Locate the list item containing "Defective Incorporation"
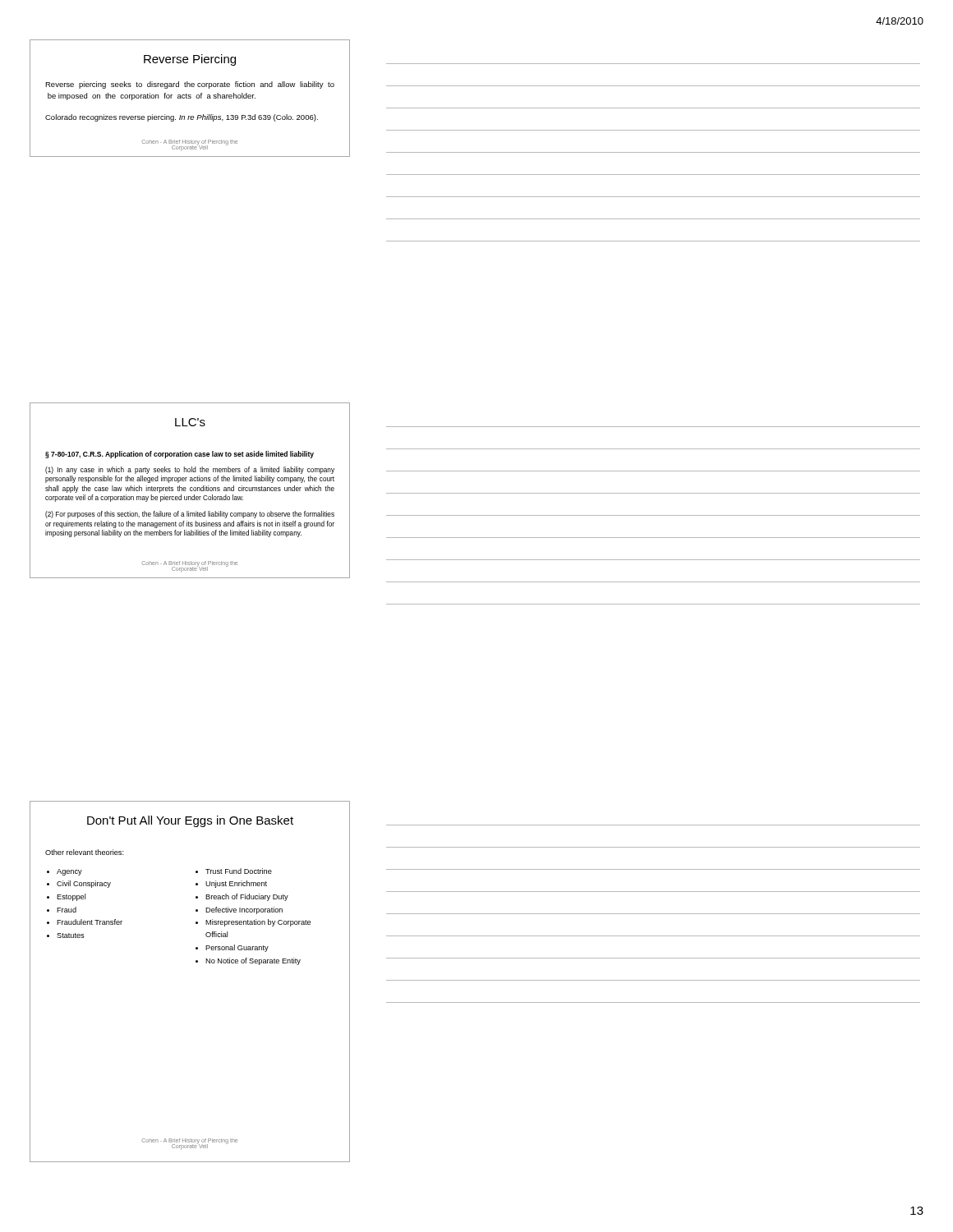953x1232 pixels. (x=244, y=910)
